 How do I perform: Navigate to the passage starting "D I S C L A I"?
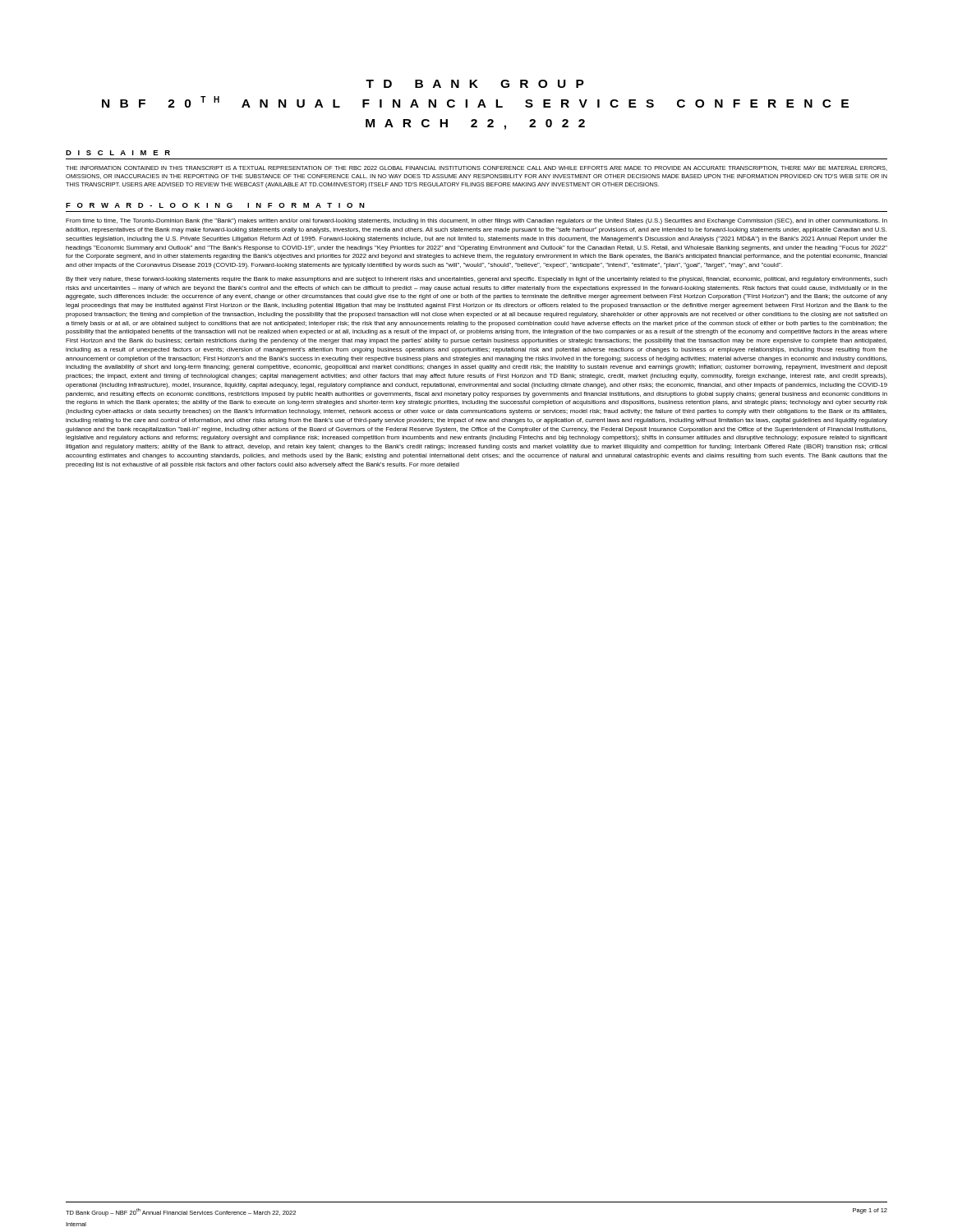click(x=119, y=153)
